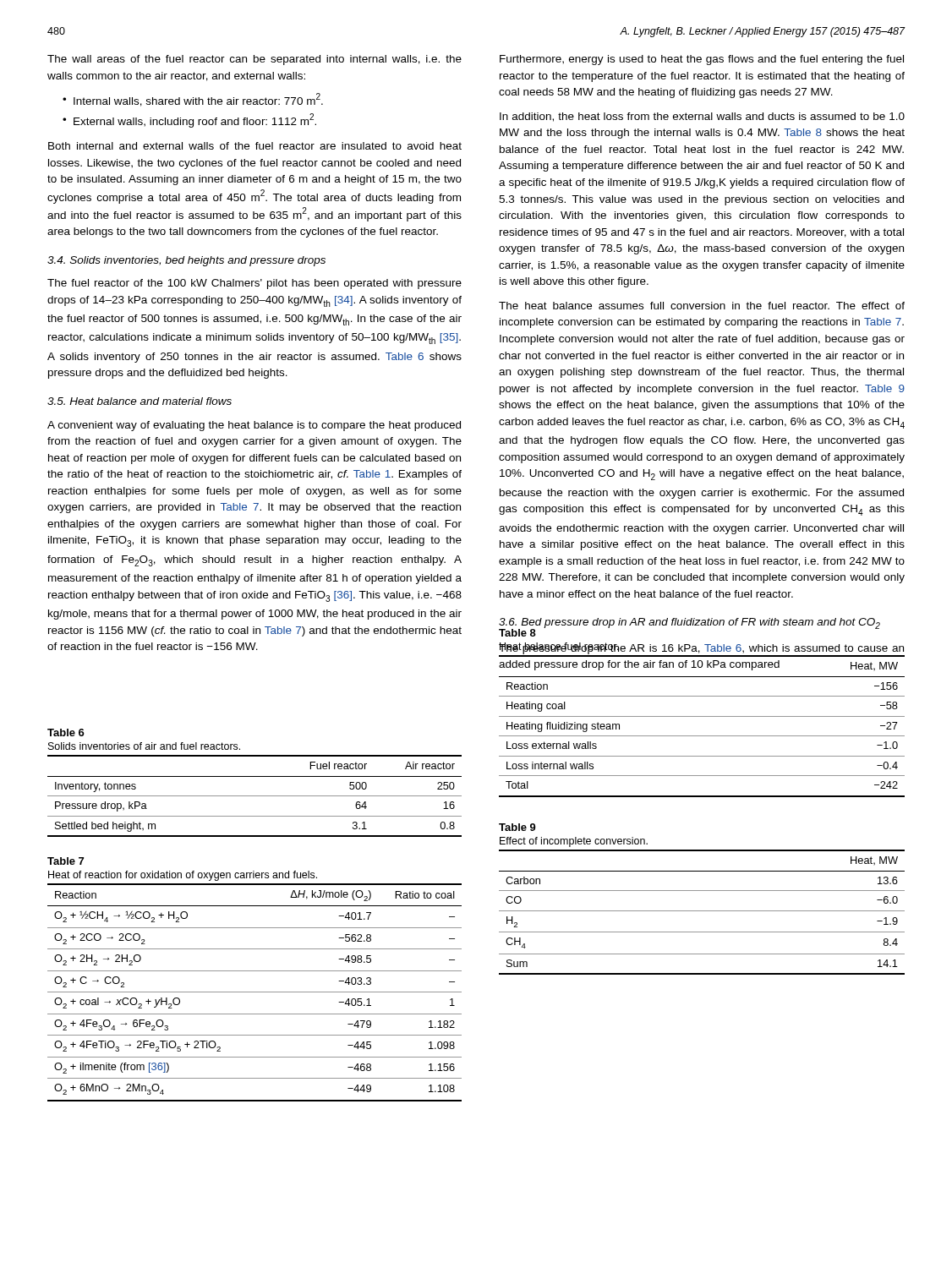The width and height of the screenshot is (952, 1268).
Task: Locate the caption with the text "Heat of reaction for"
Action: (x=183, y=875)
